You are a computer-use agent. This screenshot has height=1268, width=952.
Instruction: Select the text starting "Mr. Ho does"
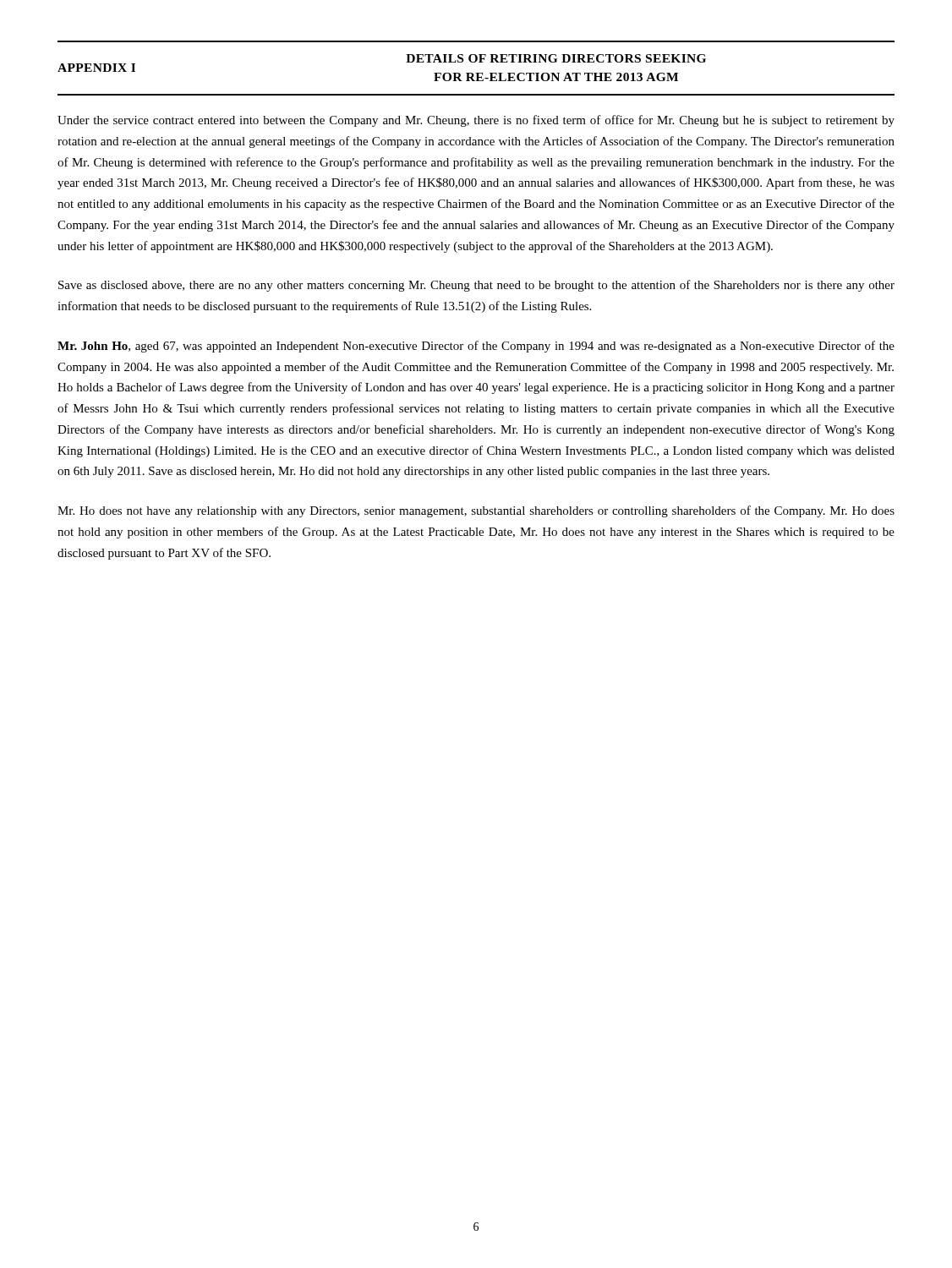point(476,531)
